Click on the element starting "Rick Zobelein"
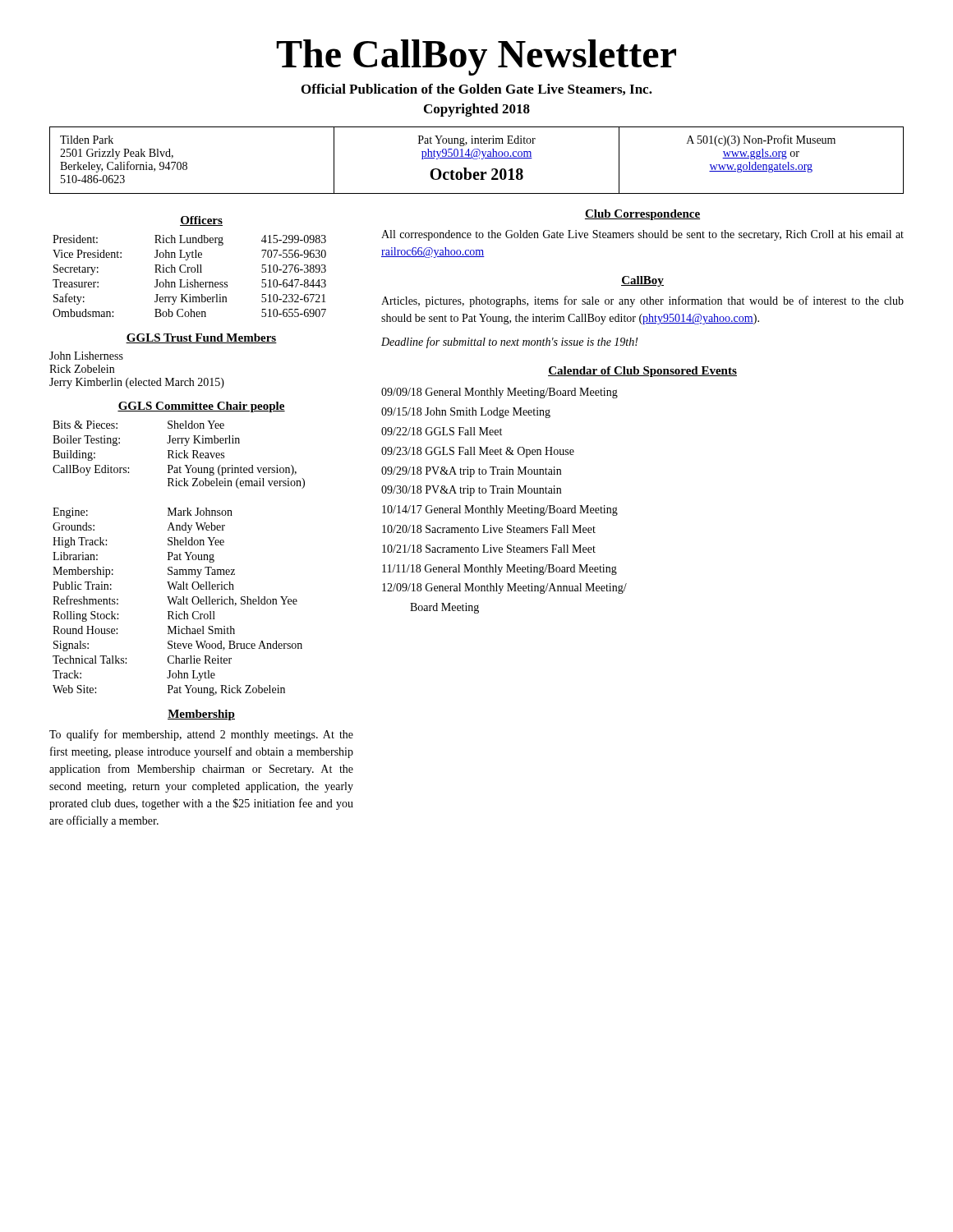Image resolution: width=953 pixels, height=1232 pixels. click(x=82, y=369)
